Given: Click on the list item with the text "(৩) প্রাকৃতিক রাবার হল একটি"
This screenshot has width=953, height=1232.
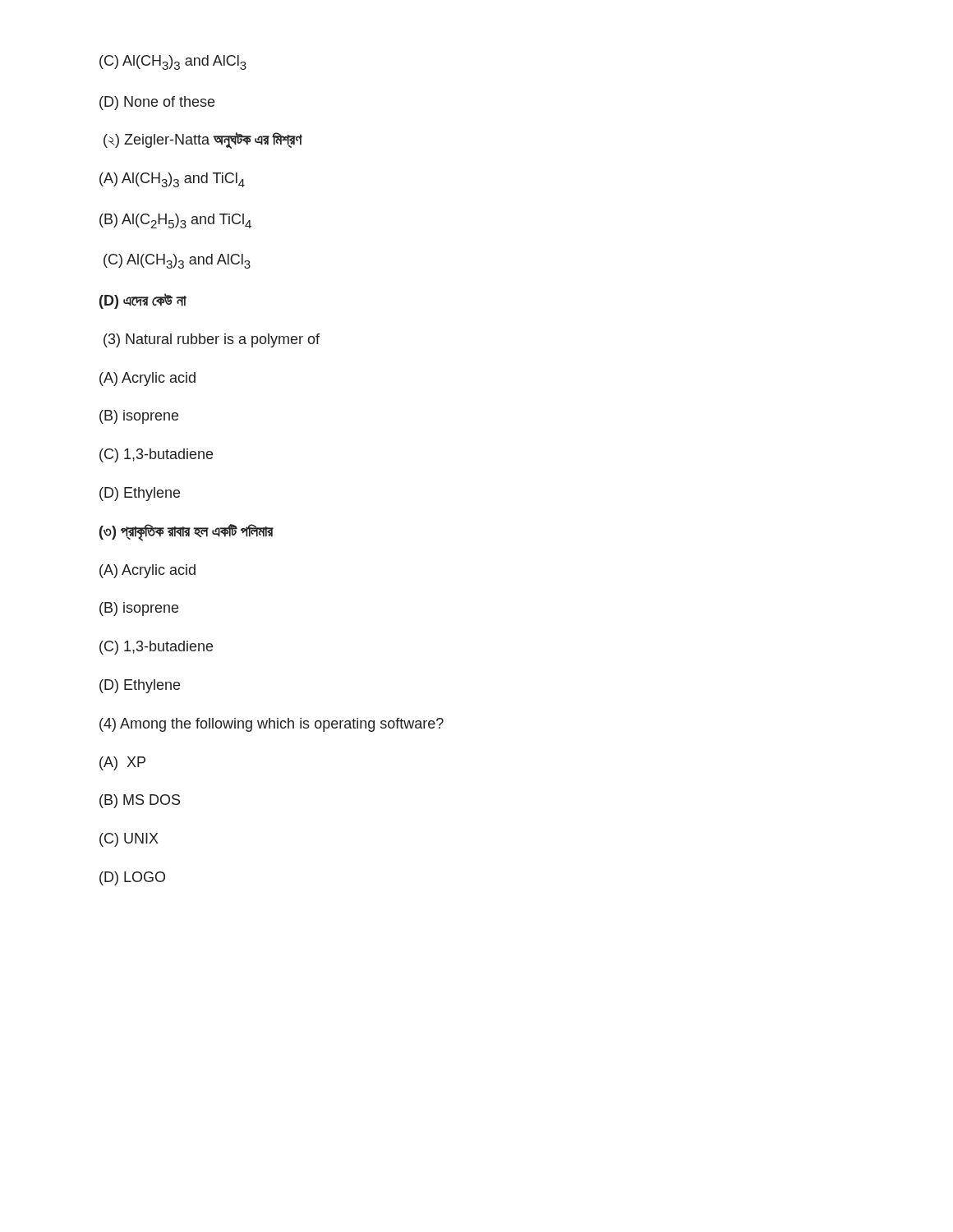Looking at the screenshot, I should point(186,531).
